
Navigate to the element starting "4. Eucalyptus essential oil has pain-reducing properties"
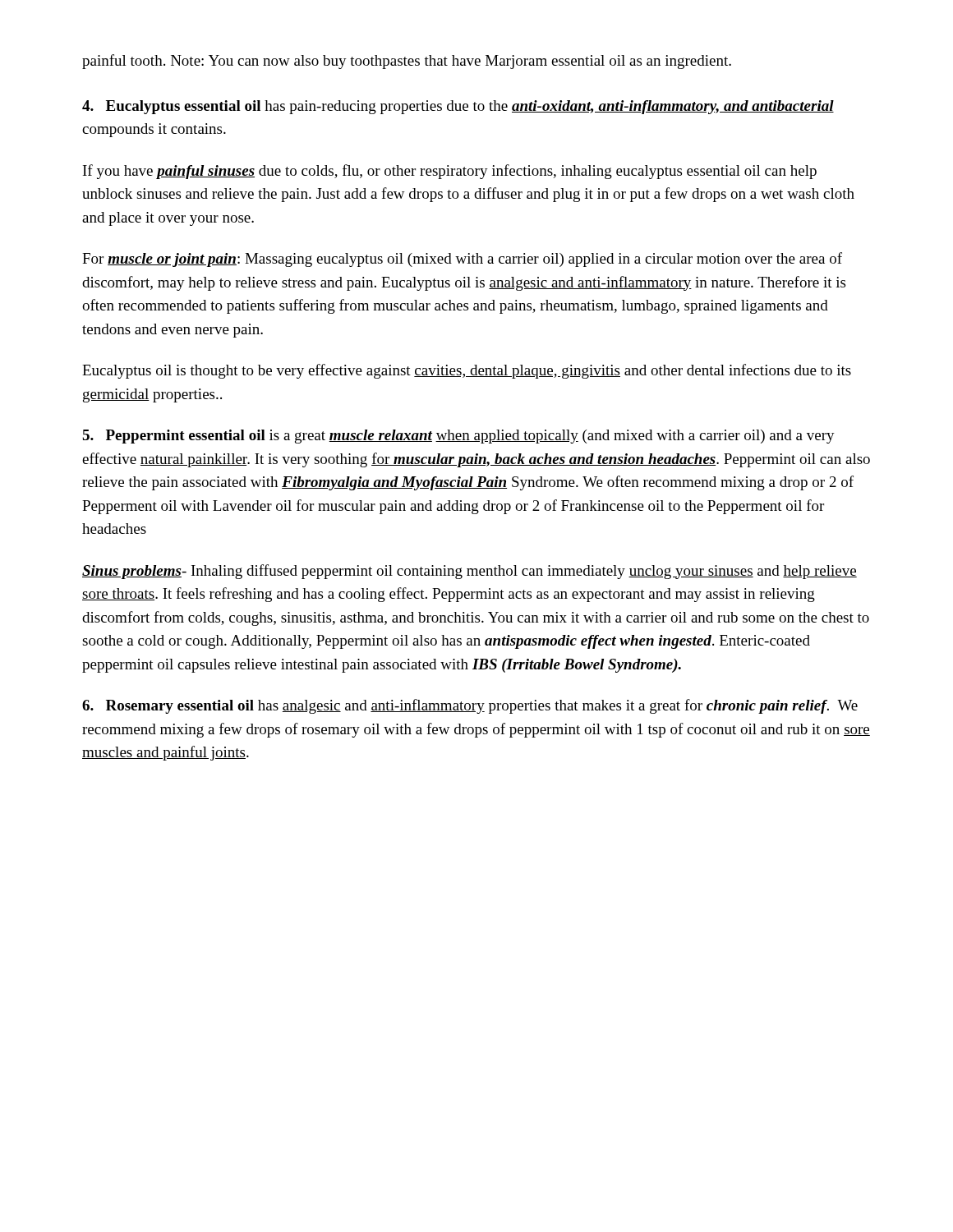[x=458, y=117]
